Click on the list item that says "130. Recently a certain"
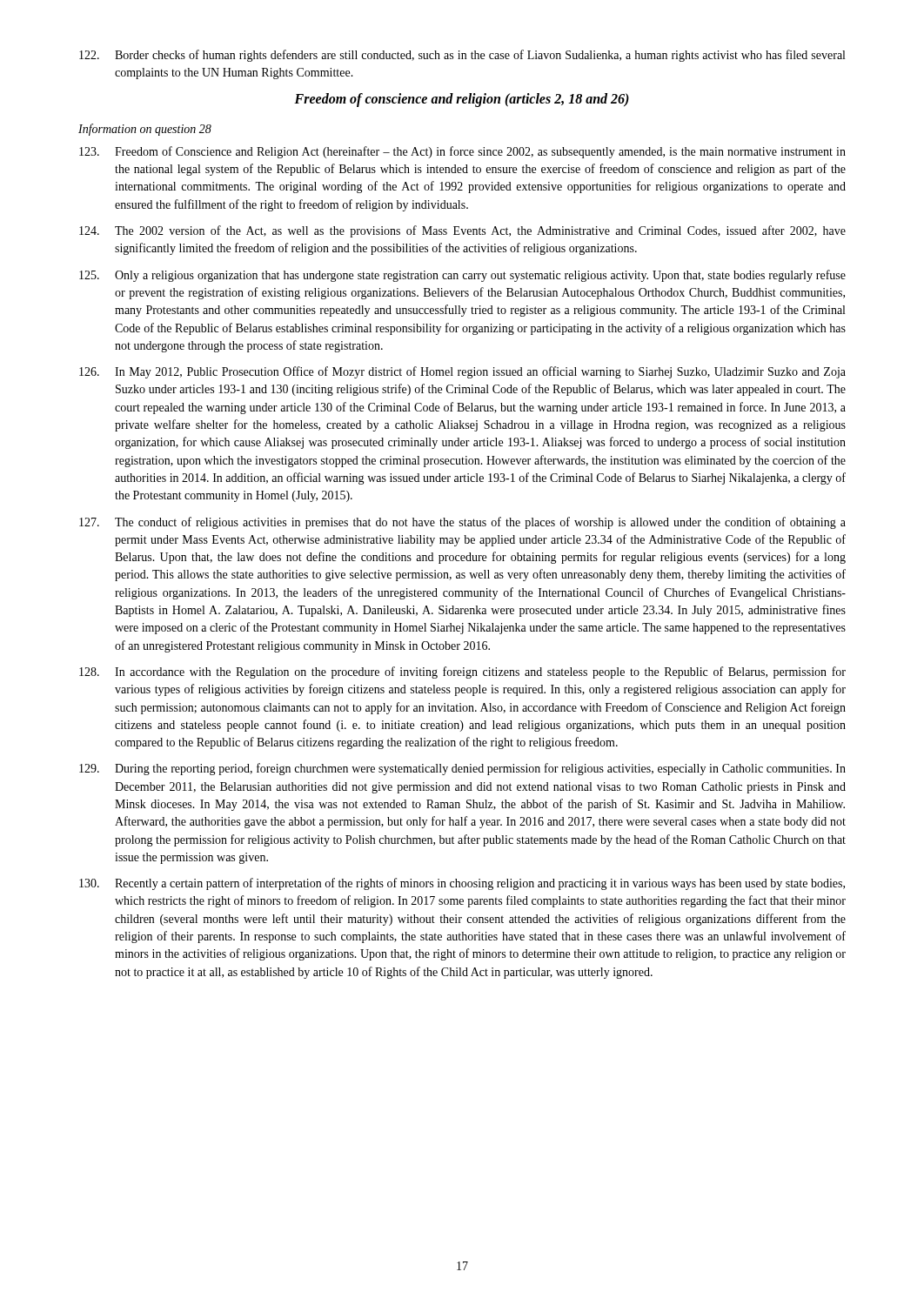Image resolution: width=924 pixels, height=1305 pixels. pyautogui.click(x=462, y=928)
